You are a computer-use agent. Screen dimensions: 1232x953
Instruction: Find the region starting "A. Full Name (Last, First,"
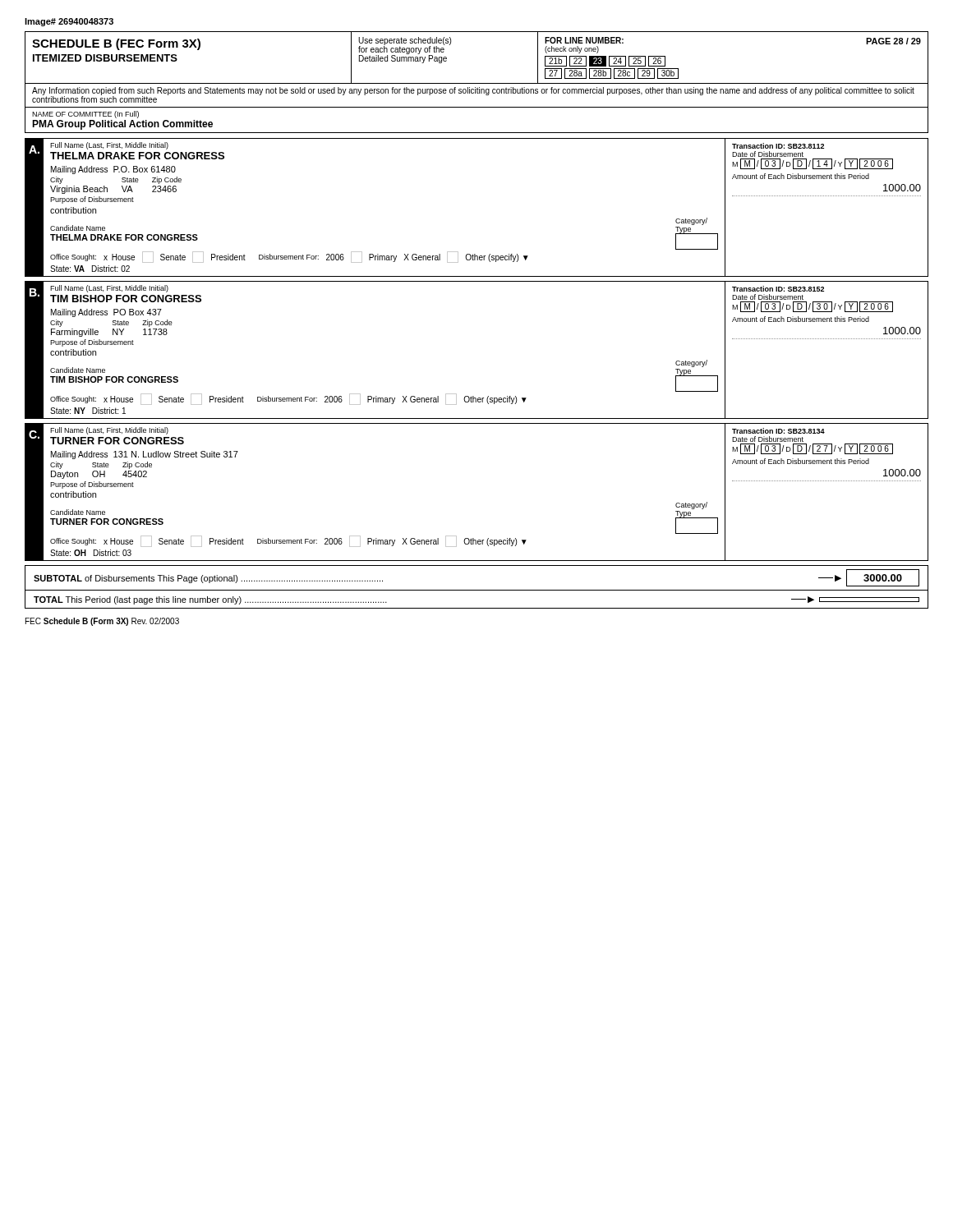[476, 207]
